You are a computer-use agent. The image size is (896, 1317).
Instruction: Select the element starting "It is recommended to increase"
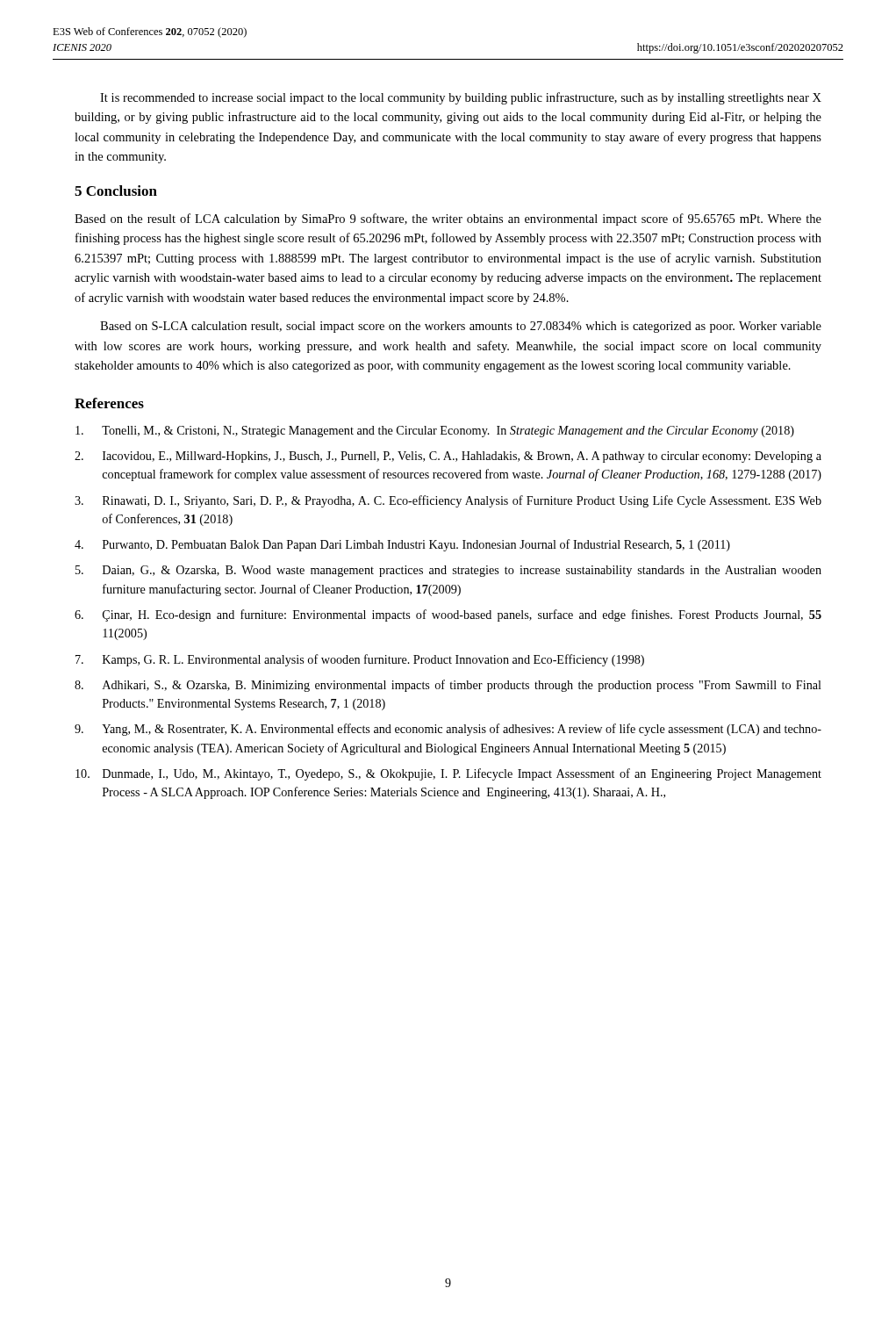point(448,127)
